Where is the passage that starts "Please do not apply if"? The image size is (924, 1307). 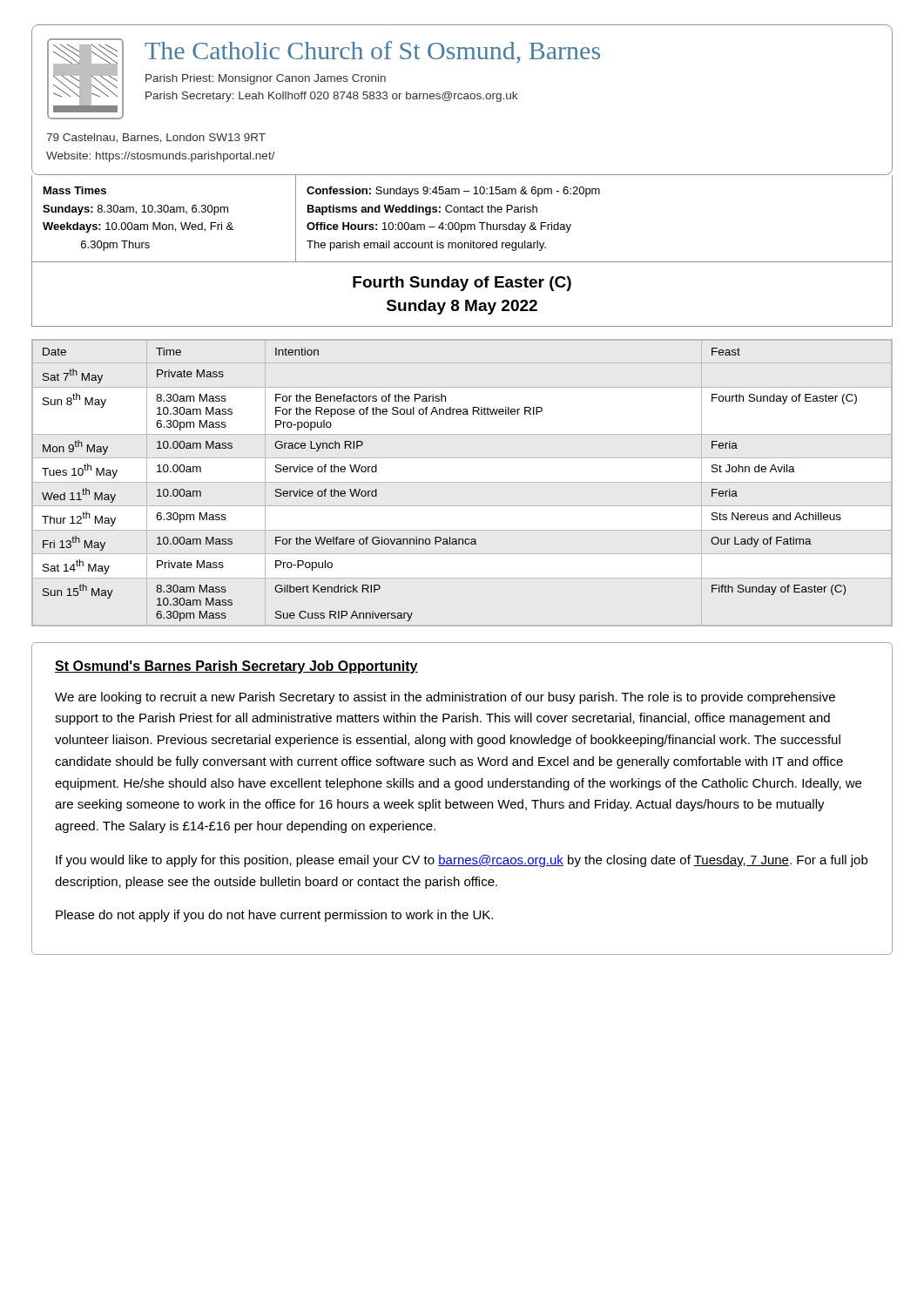click(275, 915)
